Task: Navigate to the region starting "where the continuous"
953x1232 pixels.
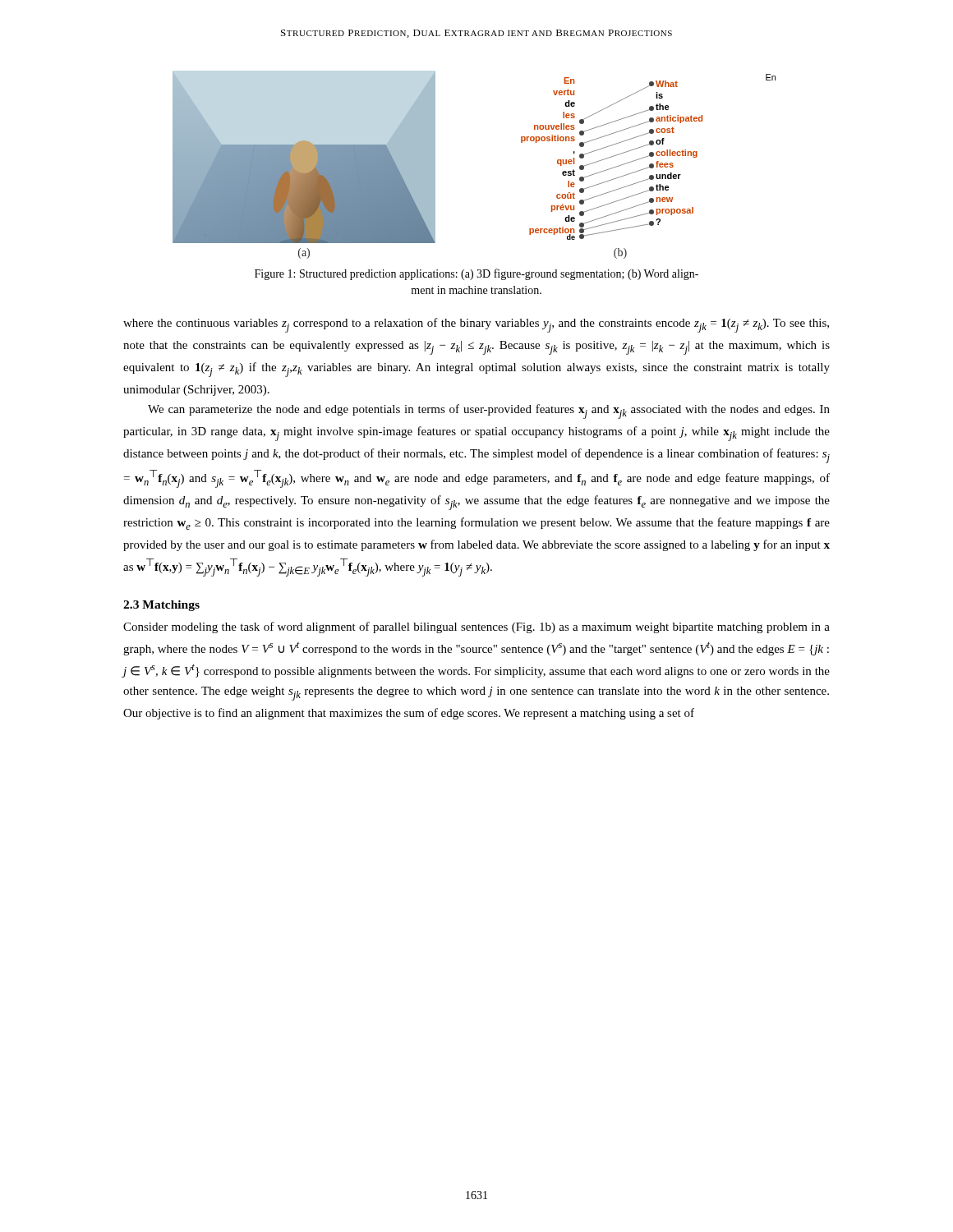Action: click(x=476, y=356)
